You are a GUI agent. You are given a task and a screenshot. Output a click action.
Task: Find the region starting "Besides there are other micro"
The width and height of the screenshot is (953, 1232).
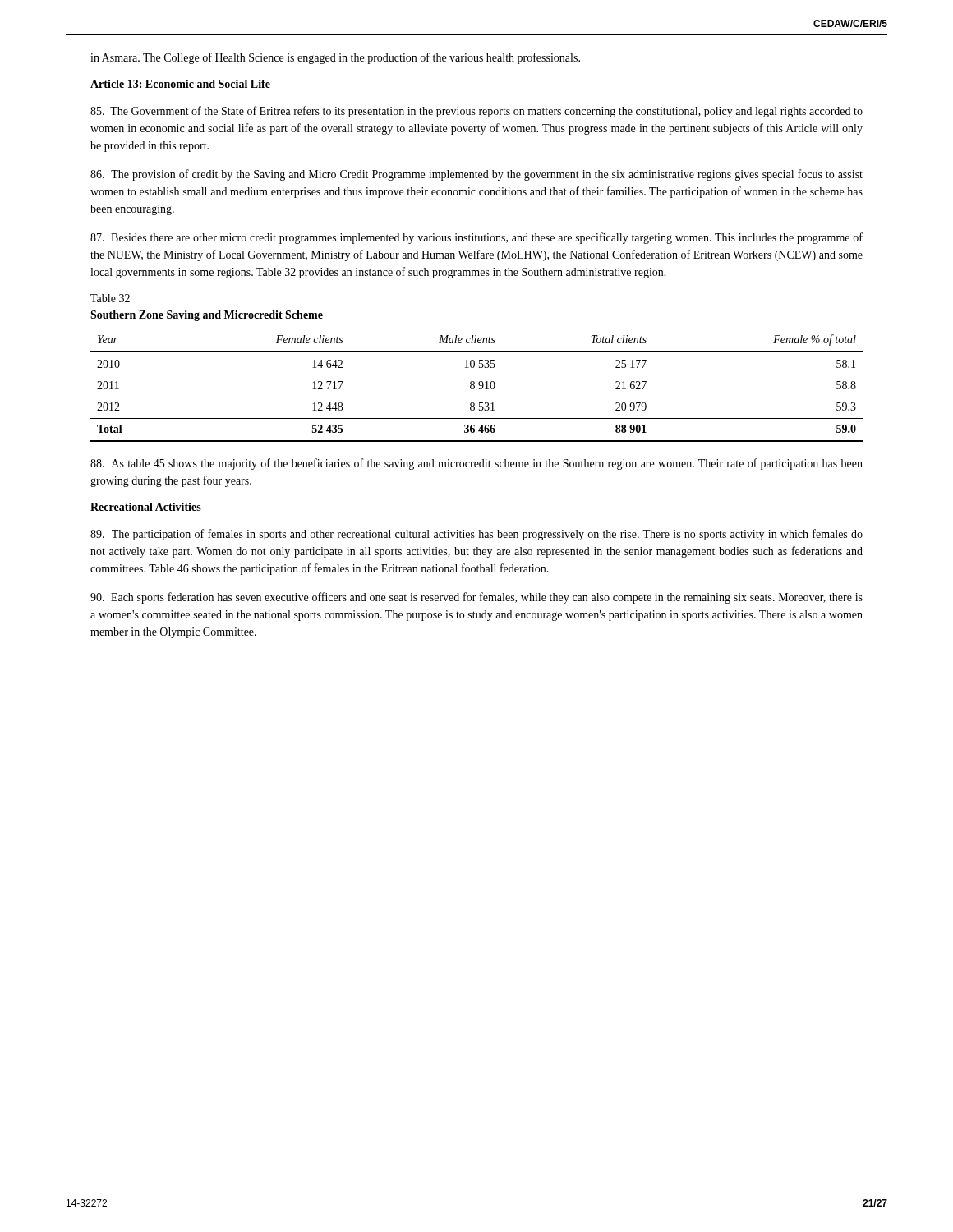click(x=476, y=255)
